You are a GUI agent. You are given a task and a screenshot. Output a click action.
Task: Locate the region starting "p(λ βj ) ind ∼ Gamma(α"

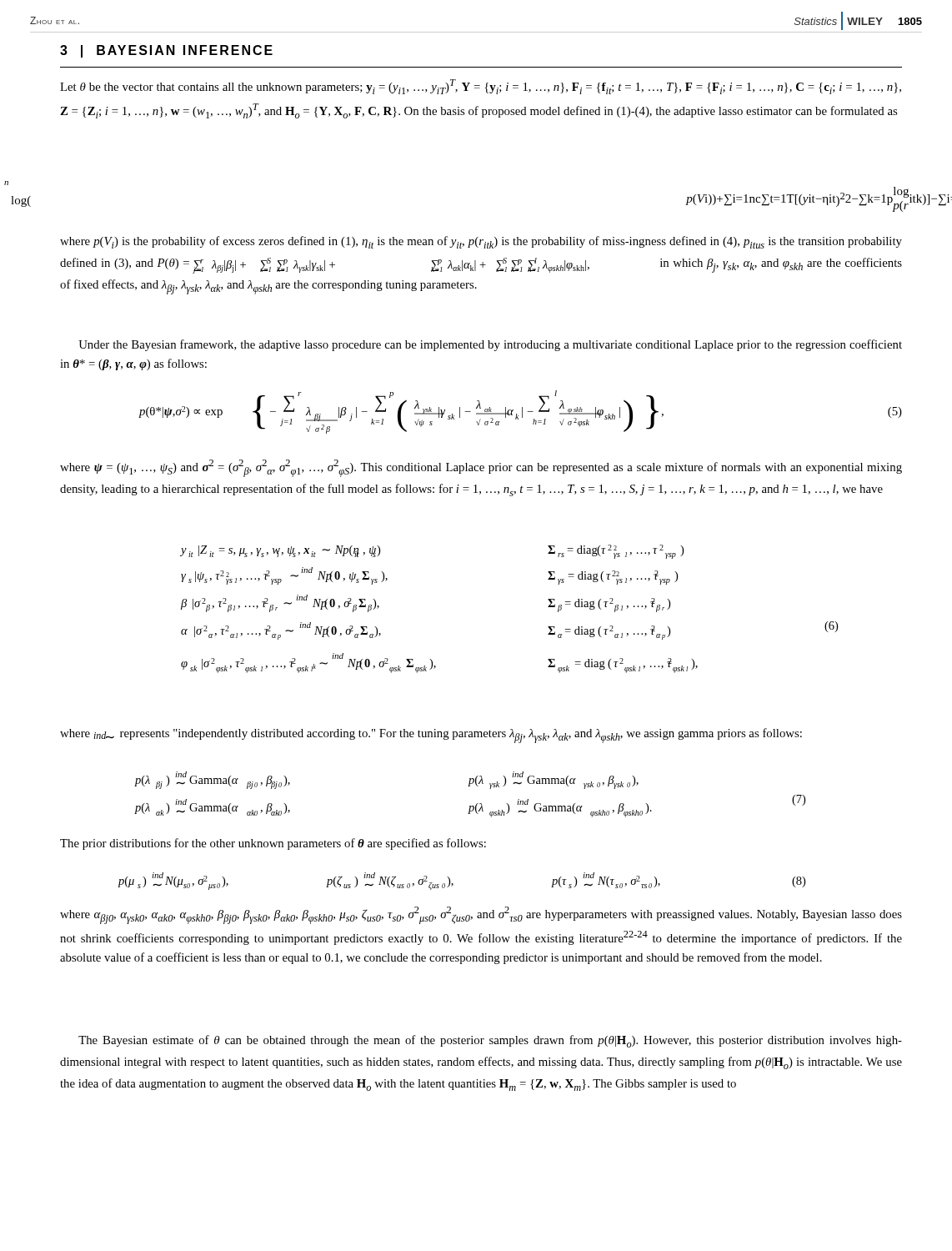pyautogui.click(x=481, y=794)
